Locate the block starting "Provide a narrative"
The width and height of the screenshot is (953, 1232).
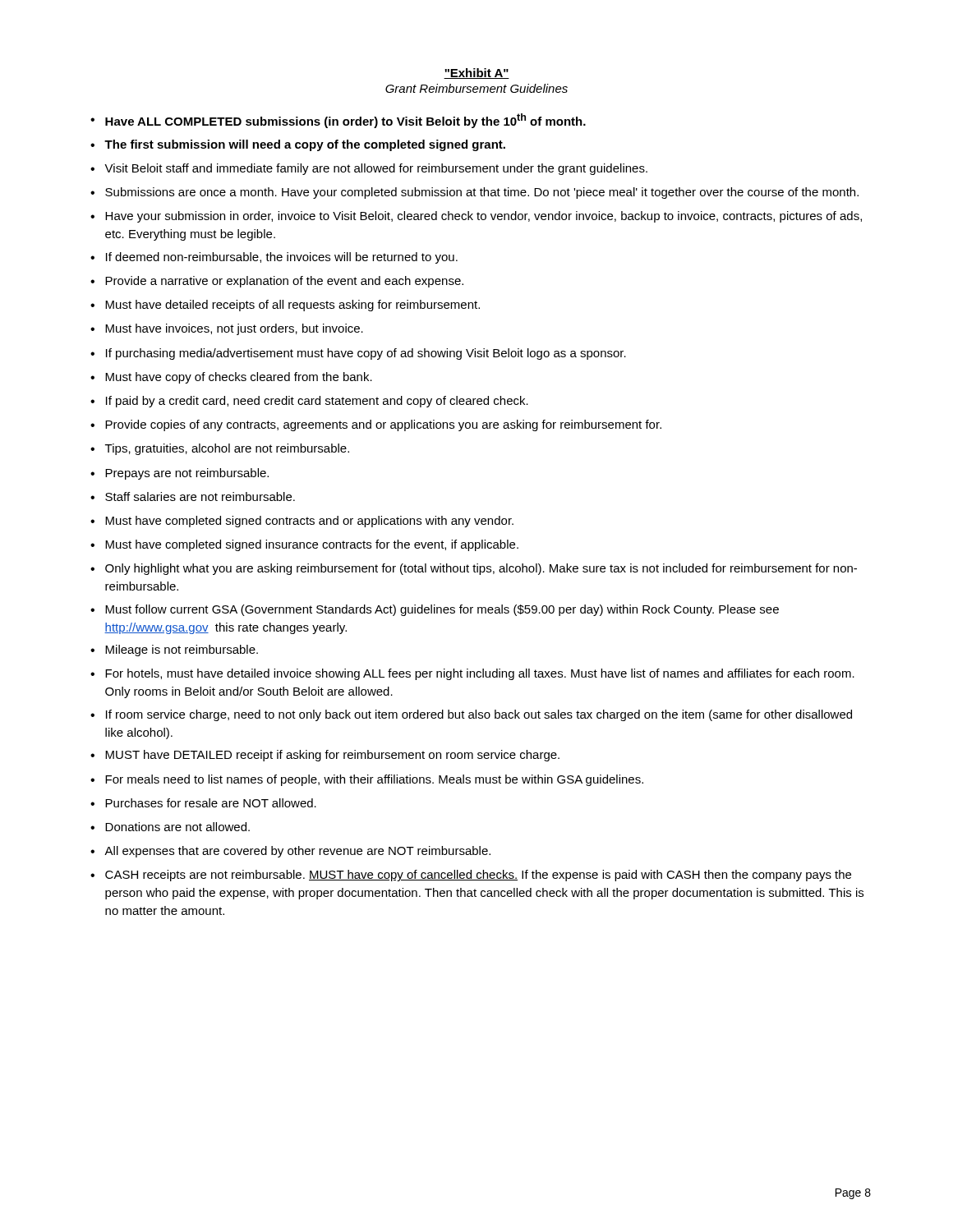pos(284,282)
